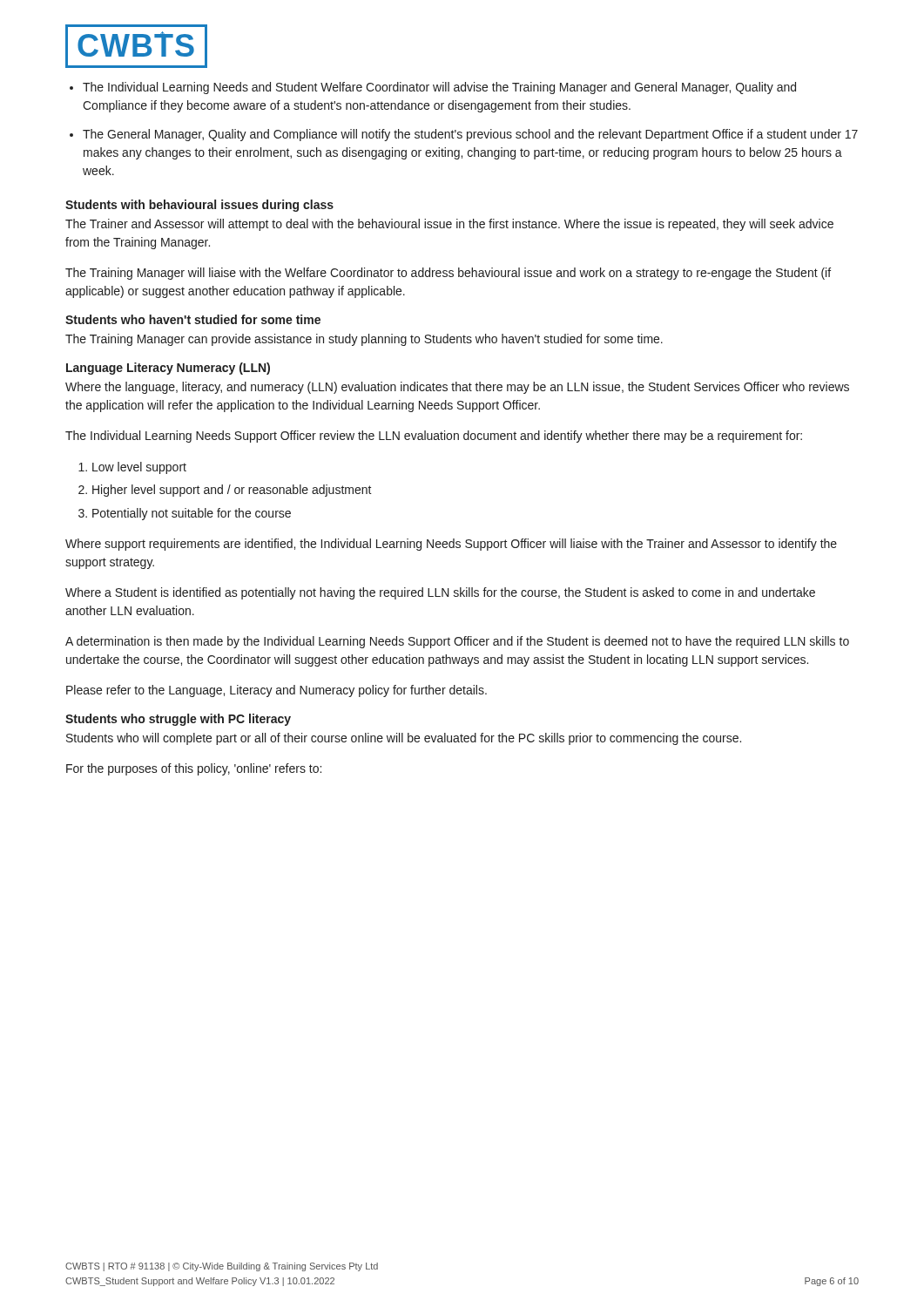Select the text block starting "Where support requirements are"

(x=451, y=553)
